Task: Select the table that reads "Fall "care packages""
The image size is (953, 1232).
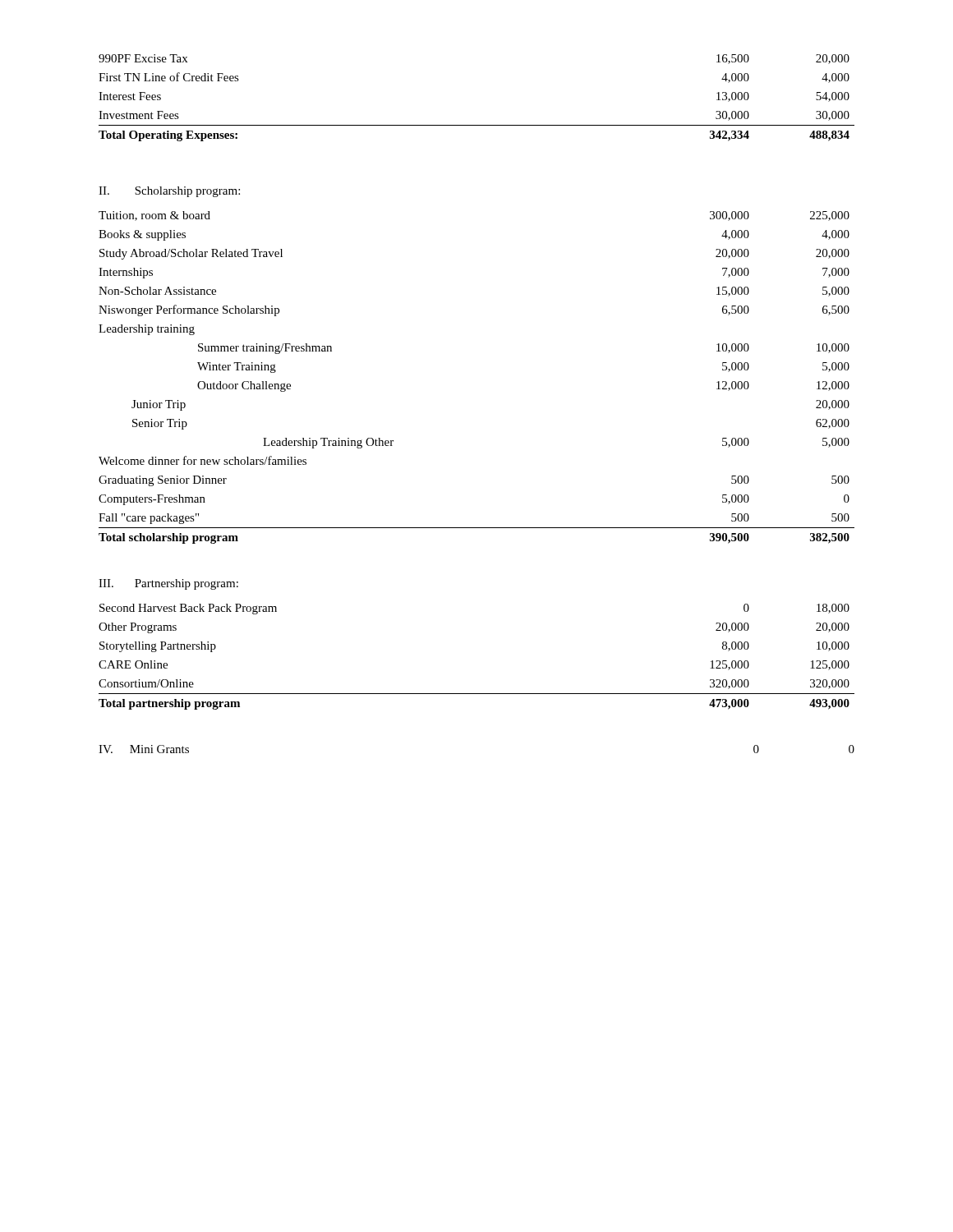Action: [x=476, y=377]
